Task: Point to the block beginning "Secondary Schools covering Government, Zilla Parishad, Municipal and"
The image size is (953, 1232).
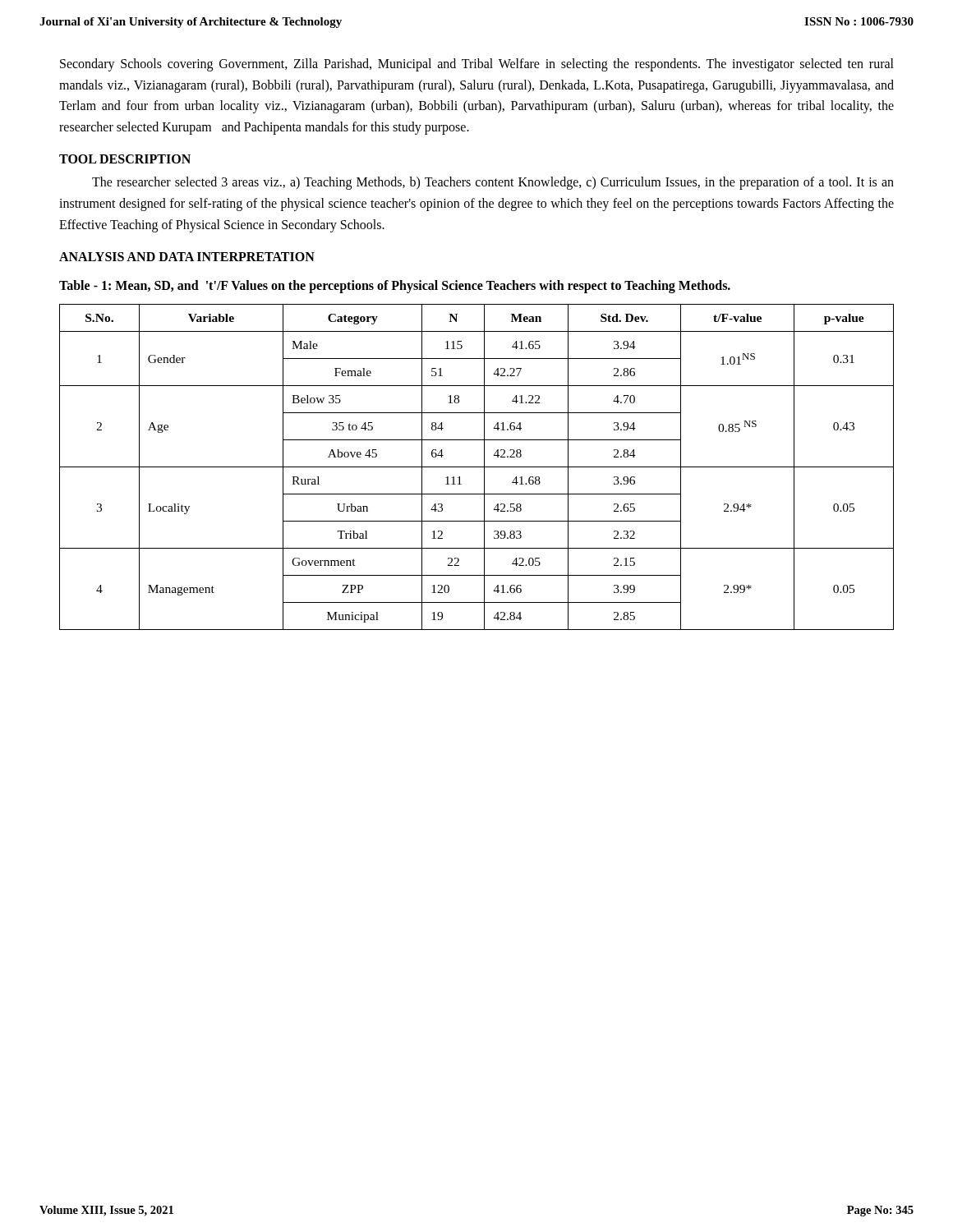Action: [476, 95]
